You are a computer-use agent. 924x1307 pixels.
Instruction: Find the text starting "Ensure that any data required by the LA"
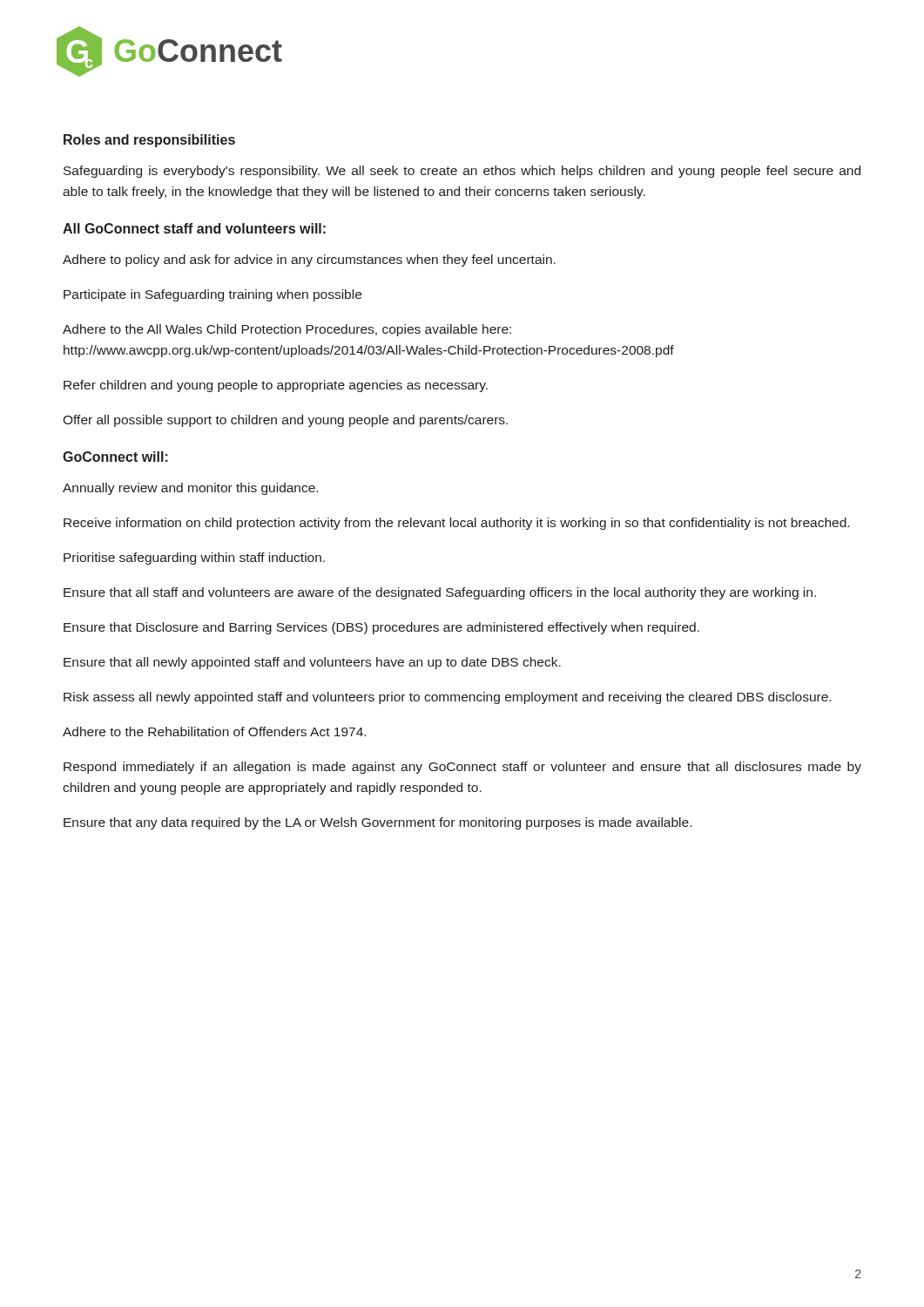pos(378,822)
